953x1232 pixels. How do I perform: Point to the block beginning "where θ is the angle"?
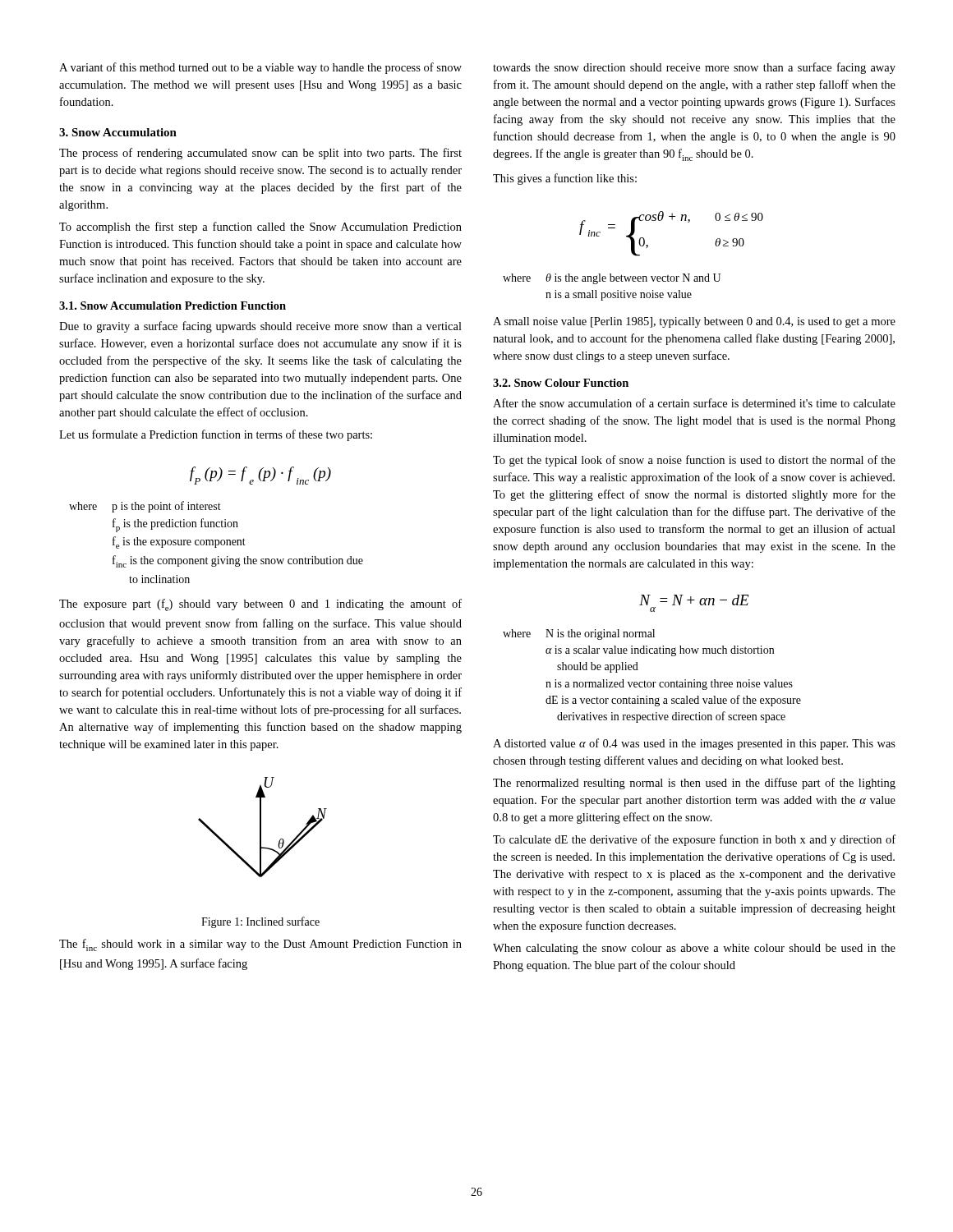coord(612,287)
